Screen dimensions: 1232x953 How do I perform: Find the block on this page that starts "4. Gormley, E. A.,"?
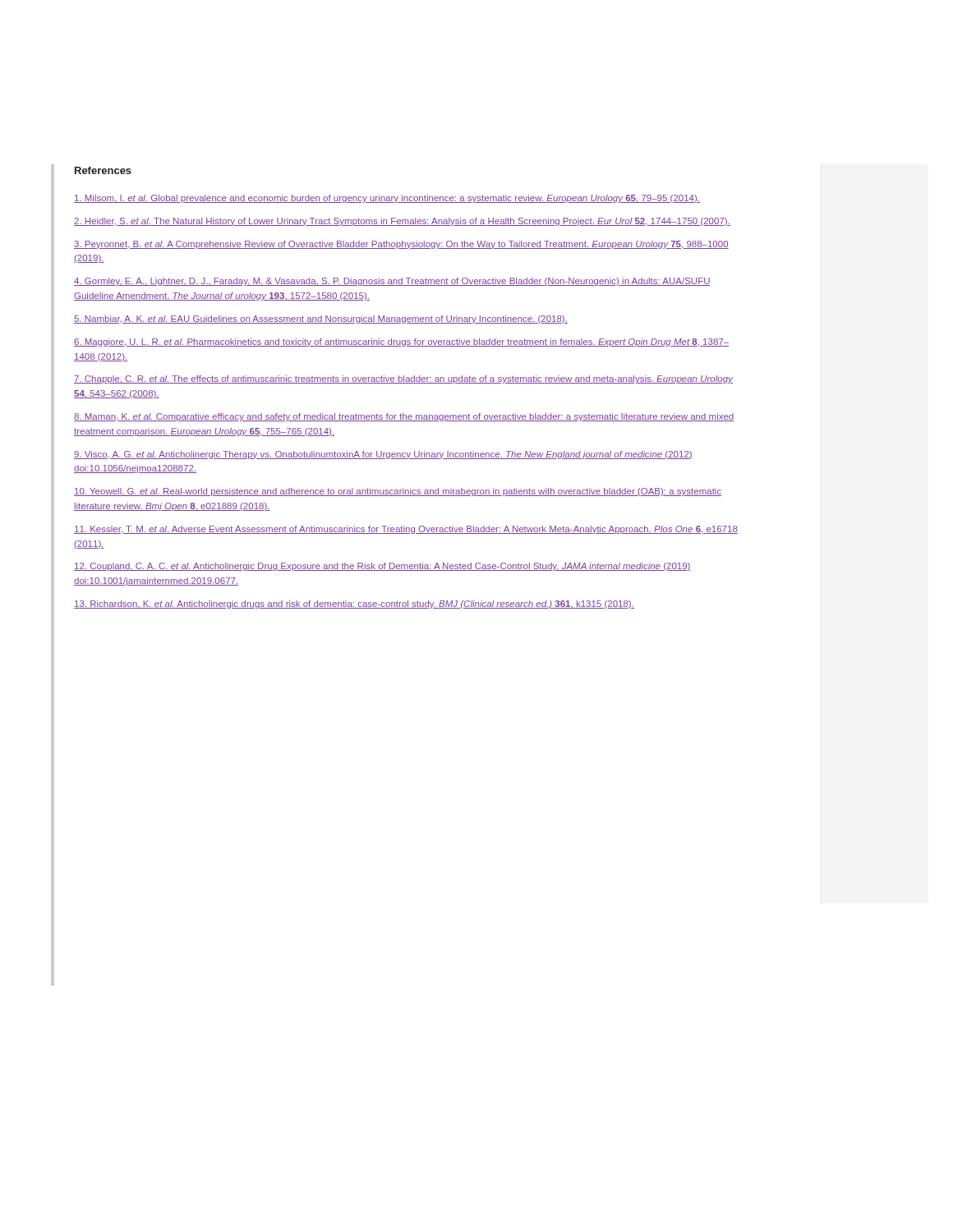392,288
